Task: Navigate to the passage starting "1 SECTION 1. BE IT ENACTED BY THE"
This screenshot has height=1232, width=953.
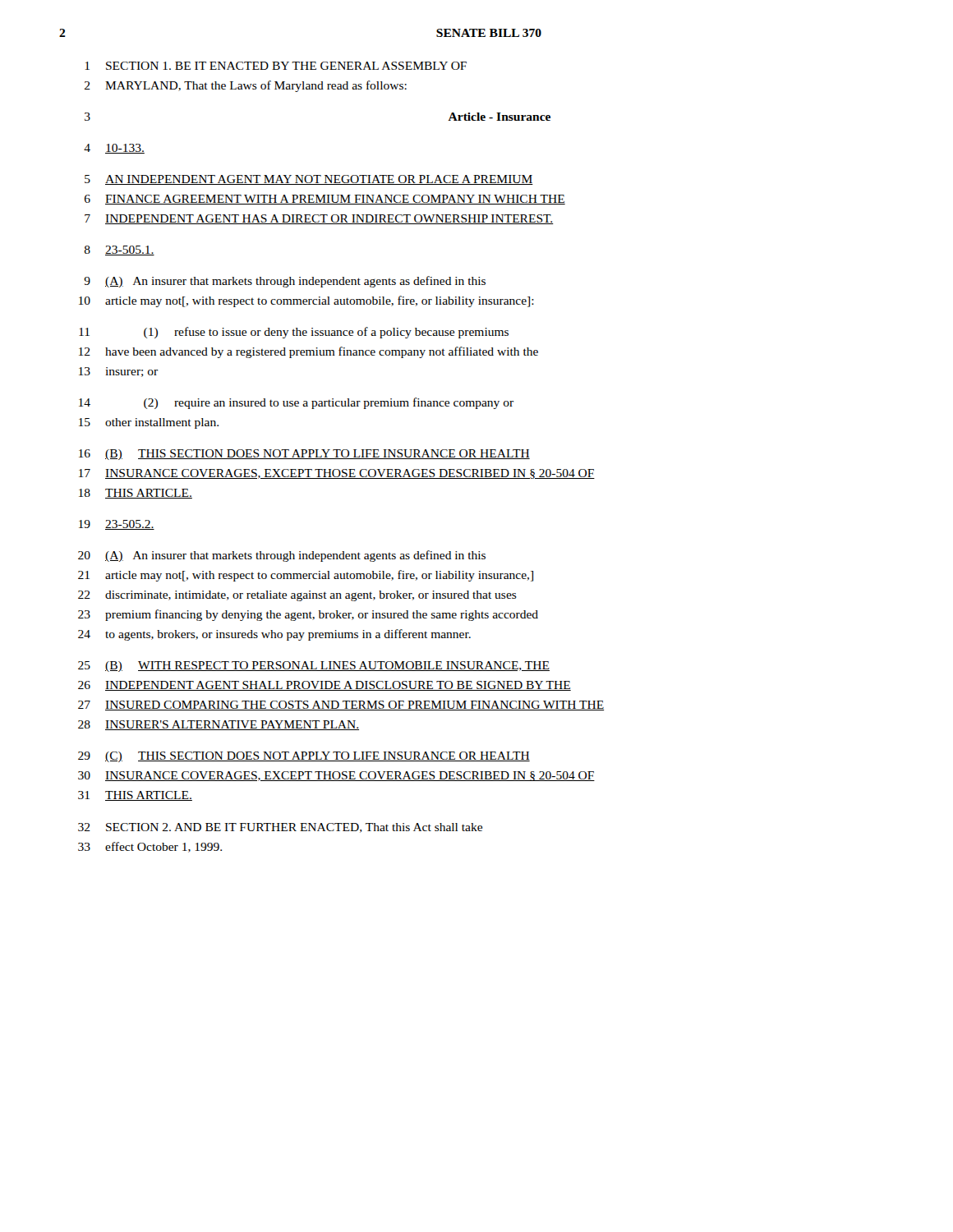Action: (x=276, y=66)
